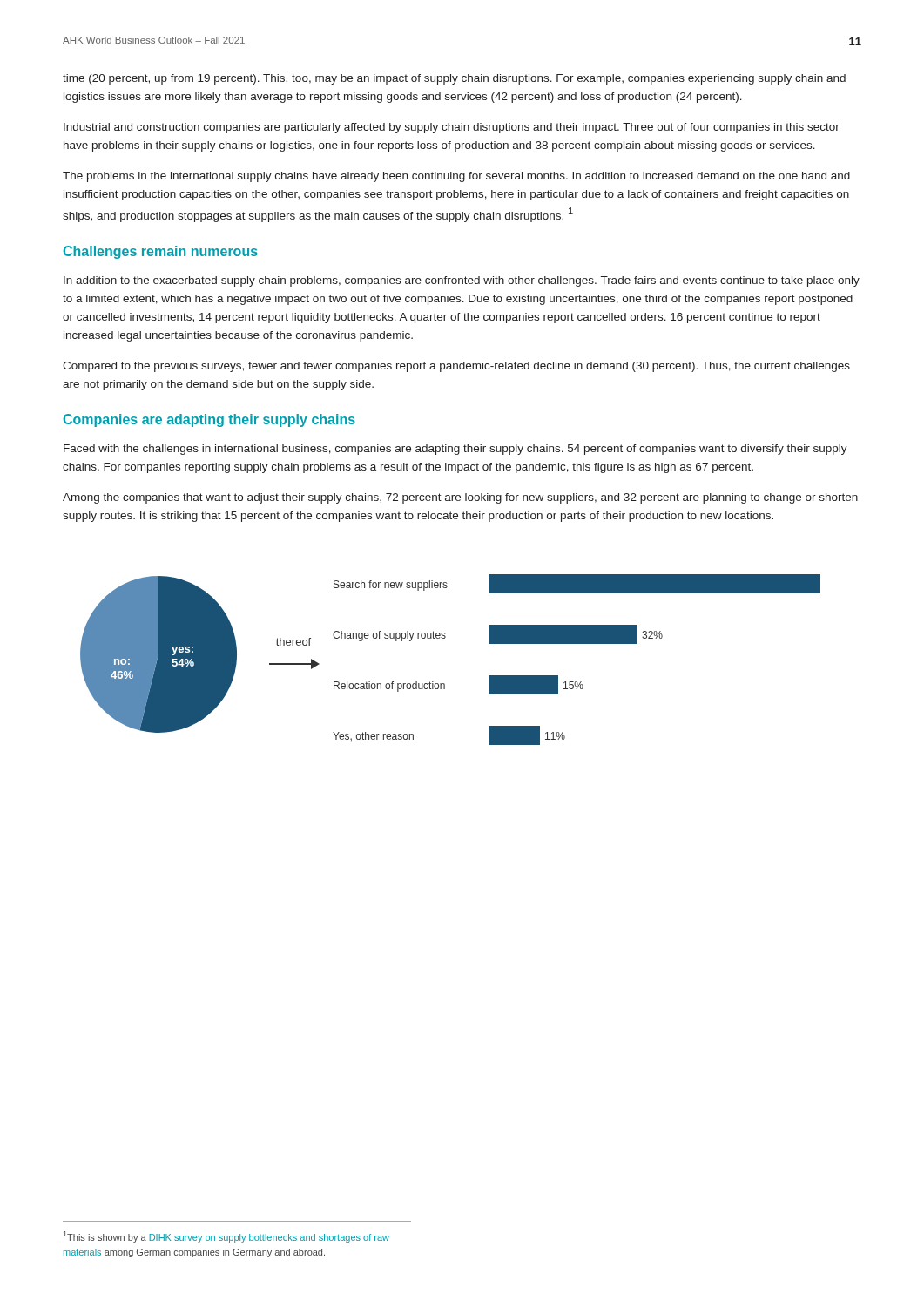Find the text starting "In addition to the"
Screen dimensions: 1307x924
[x=461, y=307]
